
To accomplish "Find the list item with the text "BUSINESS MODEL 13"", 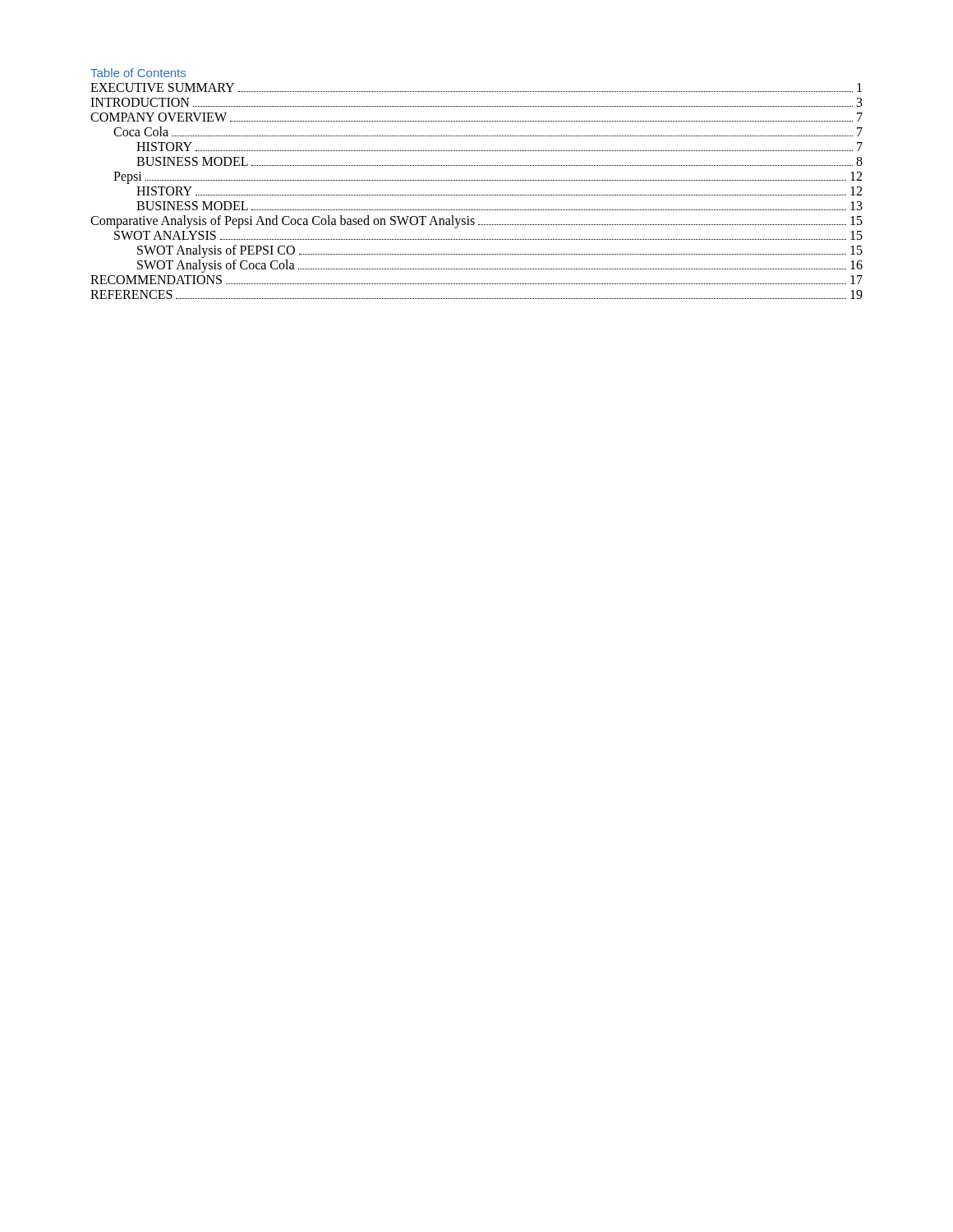I will 500,206.
